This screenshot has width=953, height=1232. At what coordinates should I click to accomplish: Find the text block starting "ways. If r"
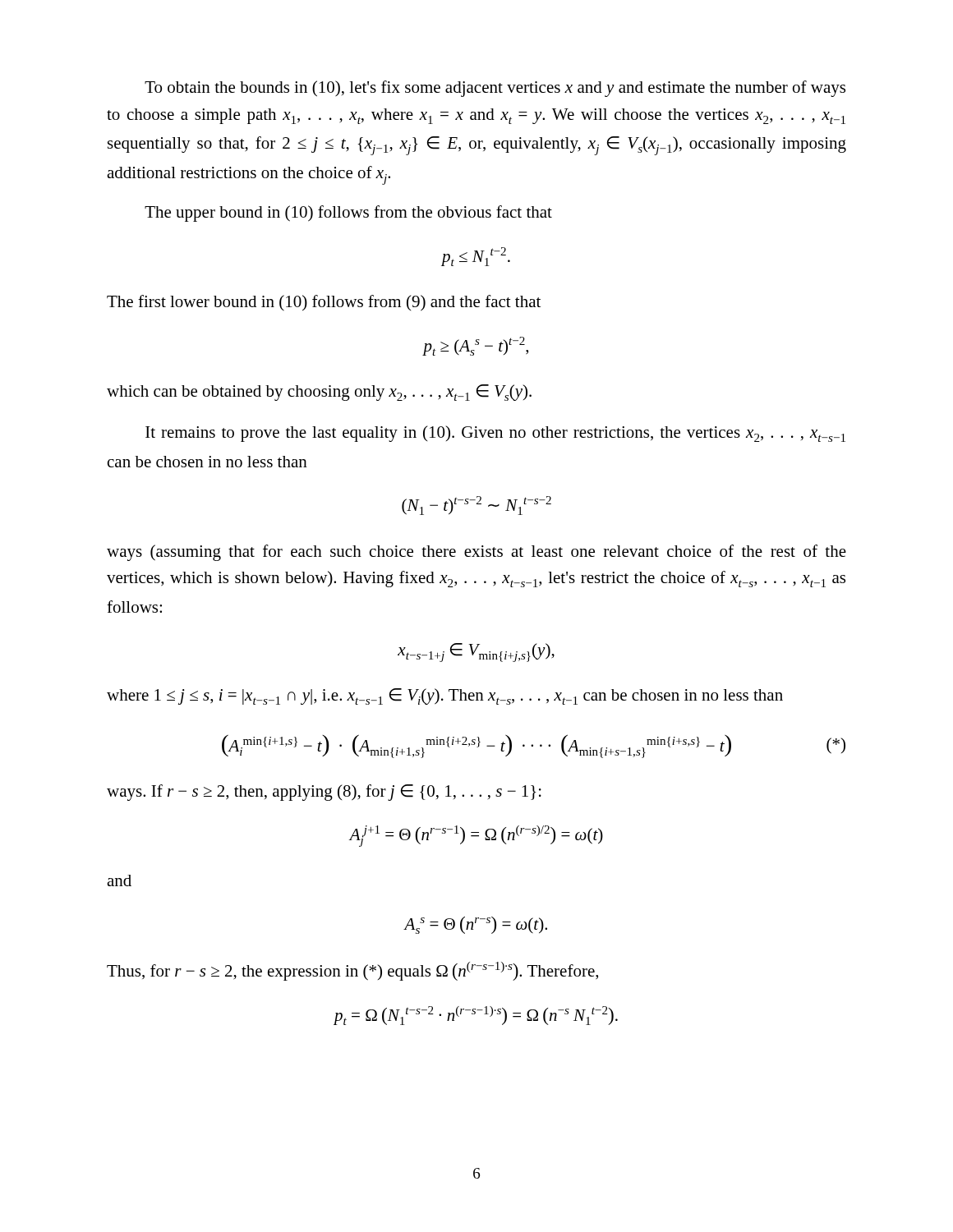476,791
